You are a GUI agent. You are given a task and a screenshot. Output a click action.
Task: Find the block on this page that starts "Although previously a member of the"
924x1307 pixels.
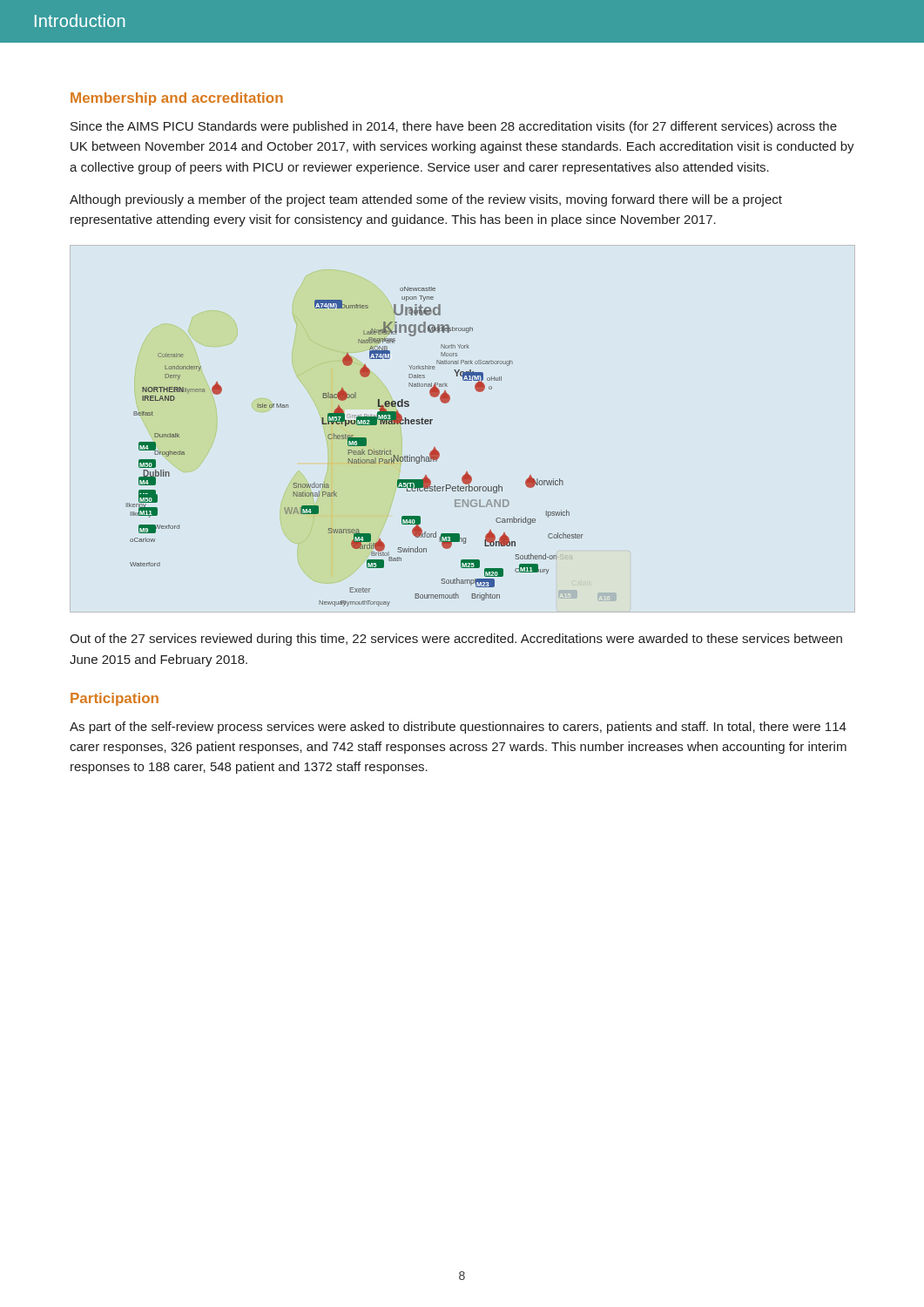coord(426,209)
